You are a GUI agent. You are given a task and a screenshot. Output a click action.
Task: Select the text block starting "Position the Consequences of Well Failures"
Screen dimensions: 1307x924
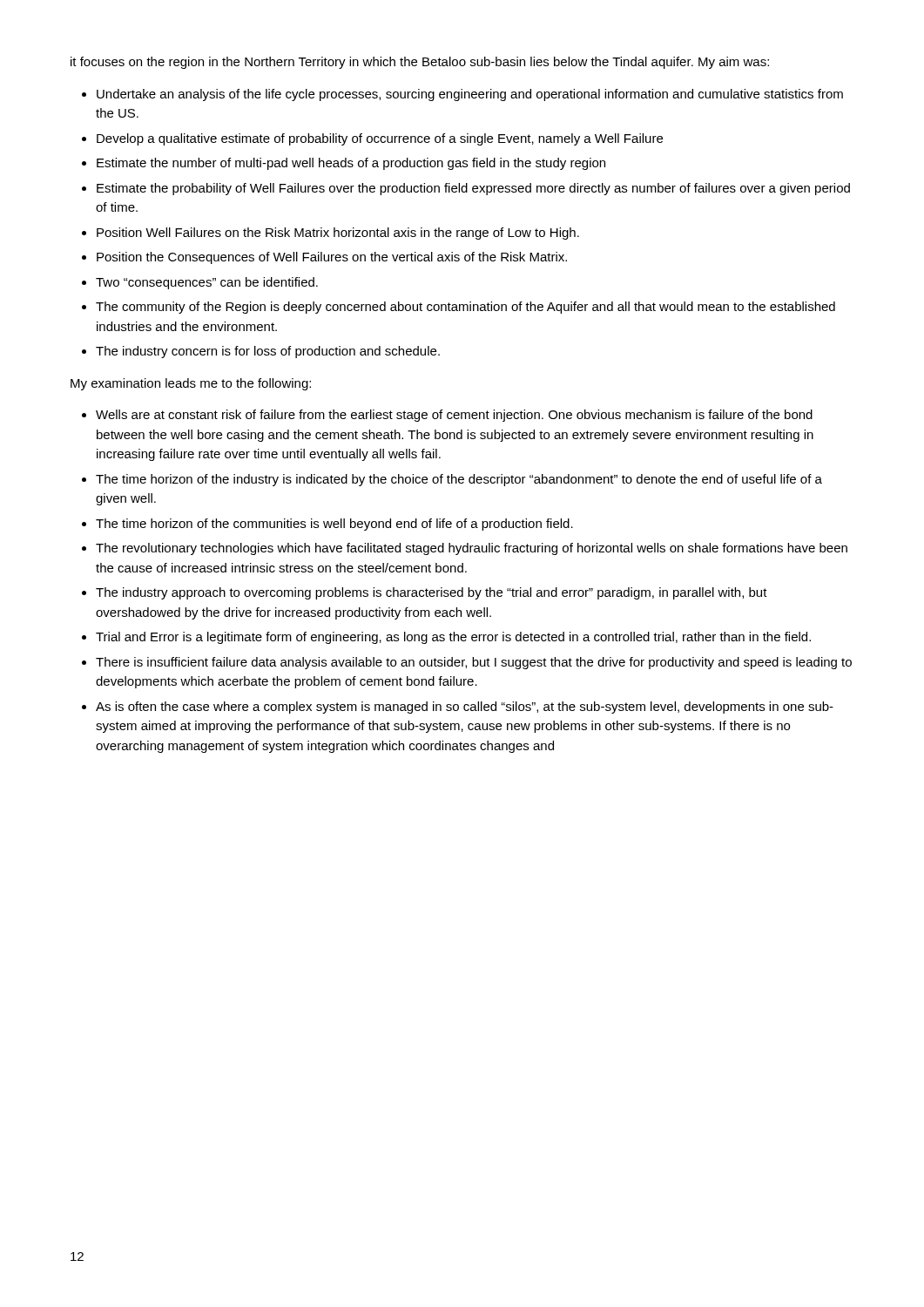click(332, 257)
